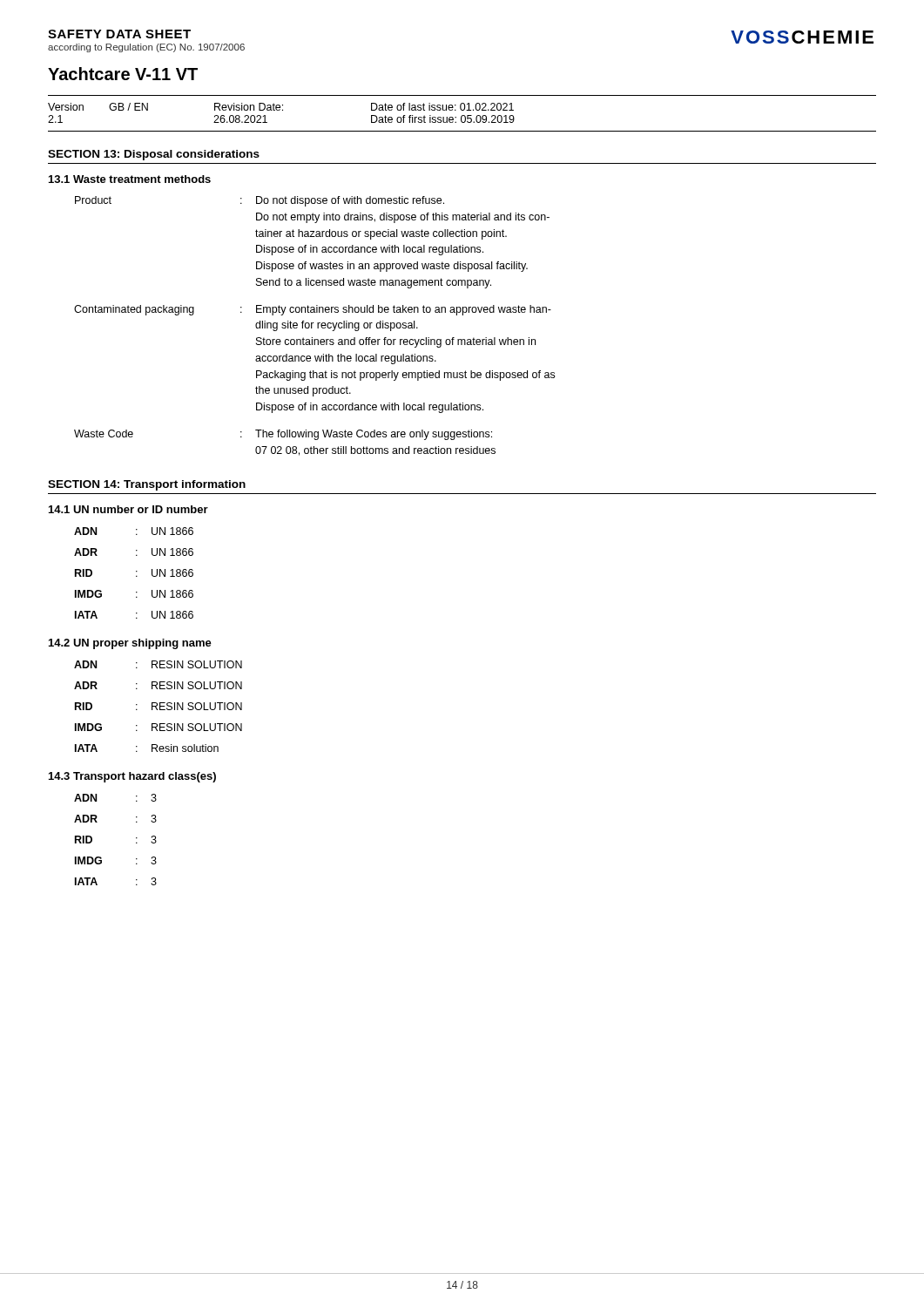
Task: Click where it says "14.1 UN number or ID number"
Action: tap(128, 509)
